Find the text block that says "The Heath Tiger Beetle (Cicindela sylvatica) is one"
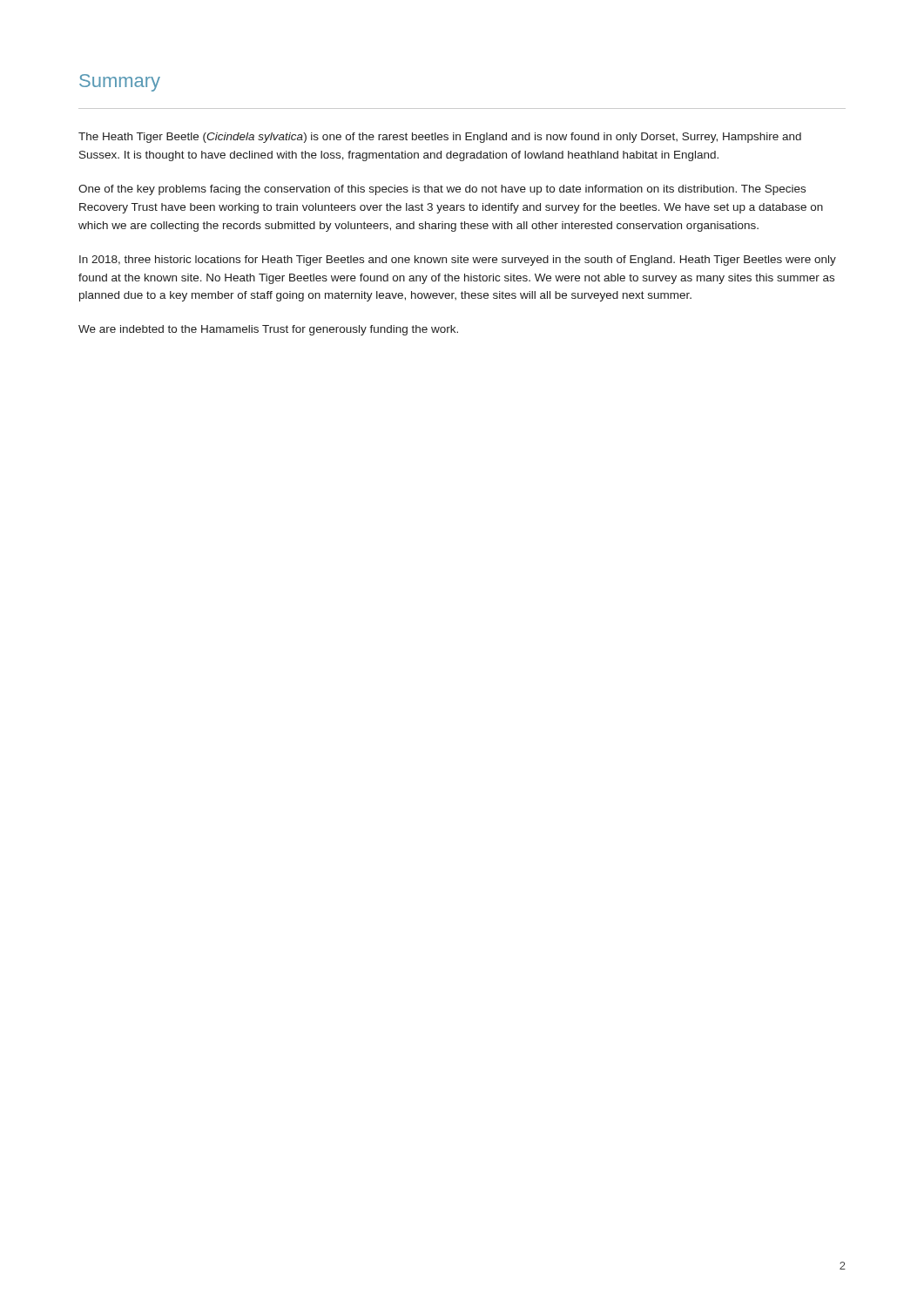Screen dimensions: 1307x924 [x=440, y=145]
